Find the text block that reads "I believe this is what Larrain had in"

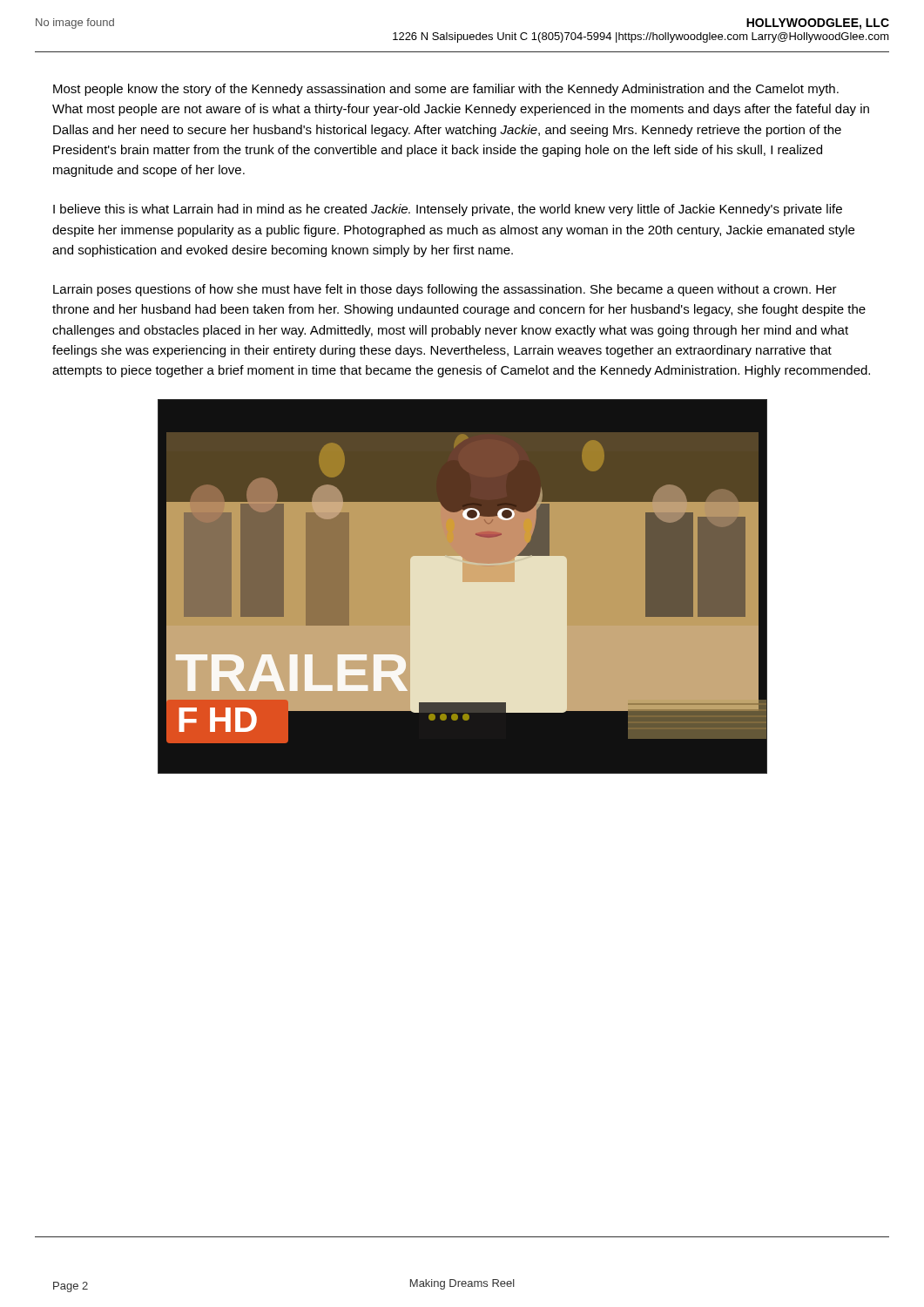tap(454, 229)
